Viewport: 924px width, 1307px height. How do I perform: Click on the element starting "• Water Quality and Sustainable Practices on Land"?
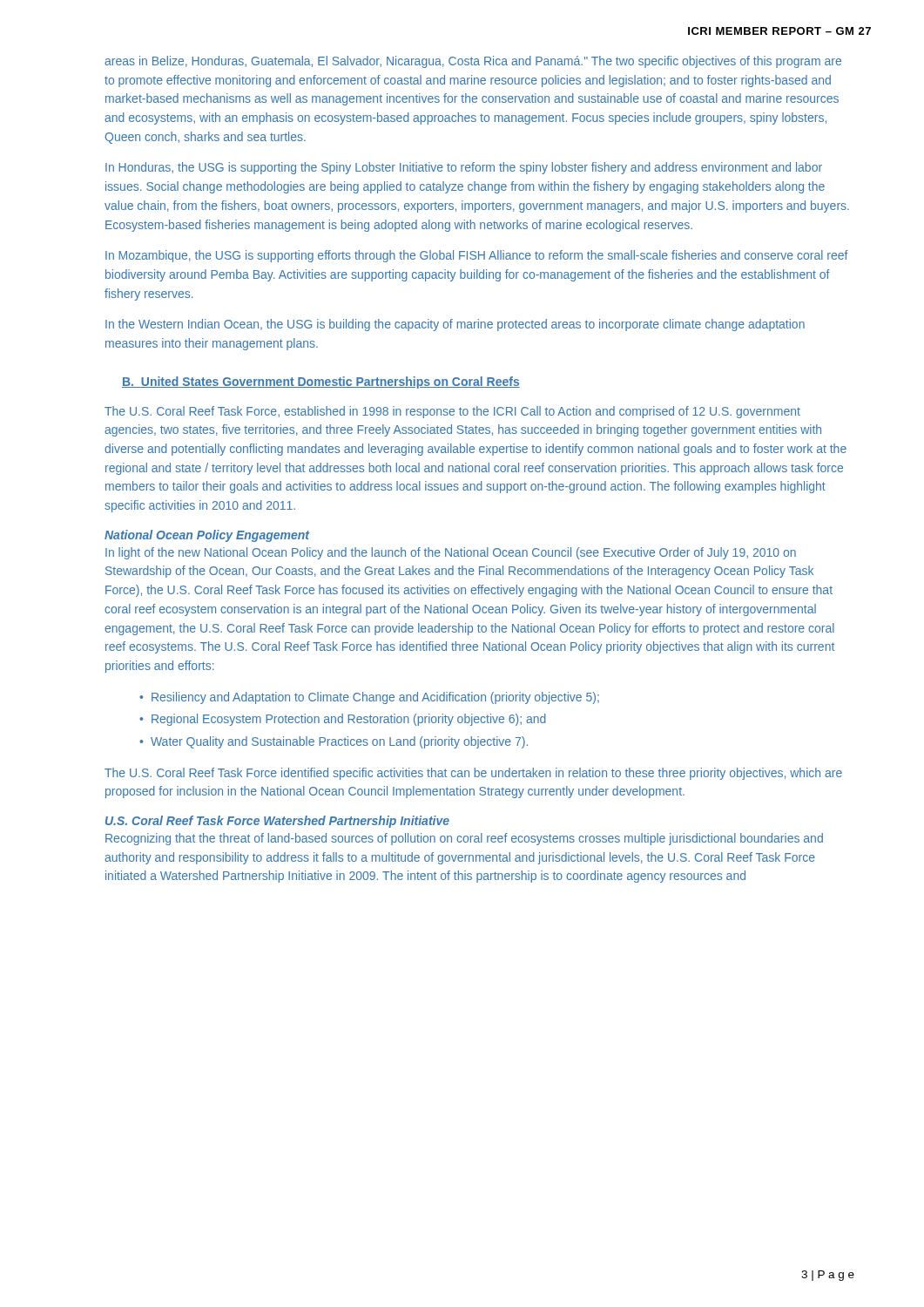click(334, 742)
